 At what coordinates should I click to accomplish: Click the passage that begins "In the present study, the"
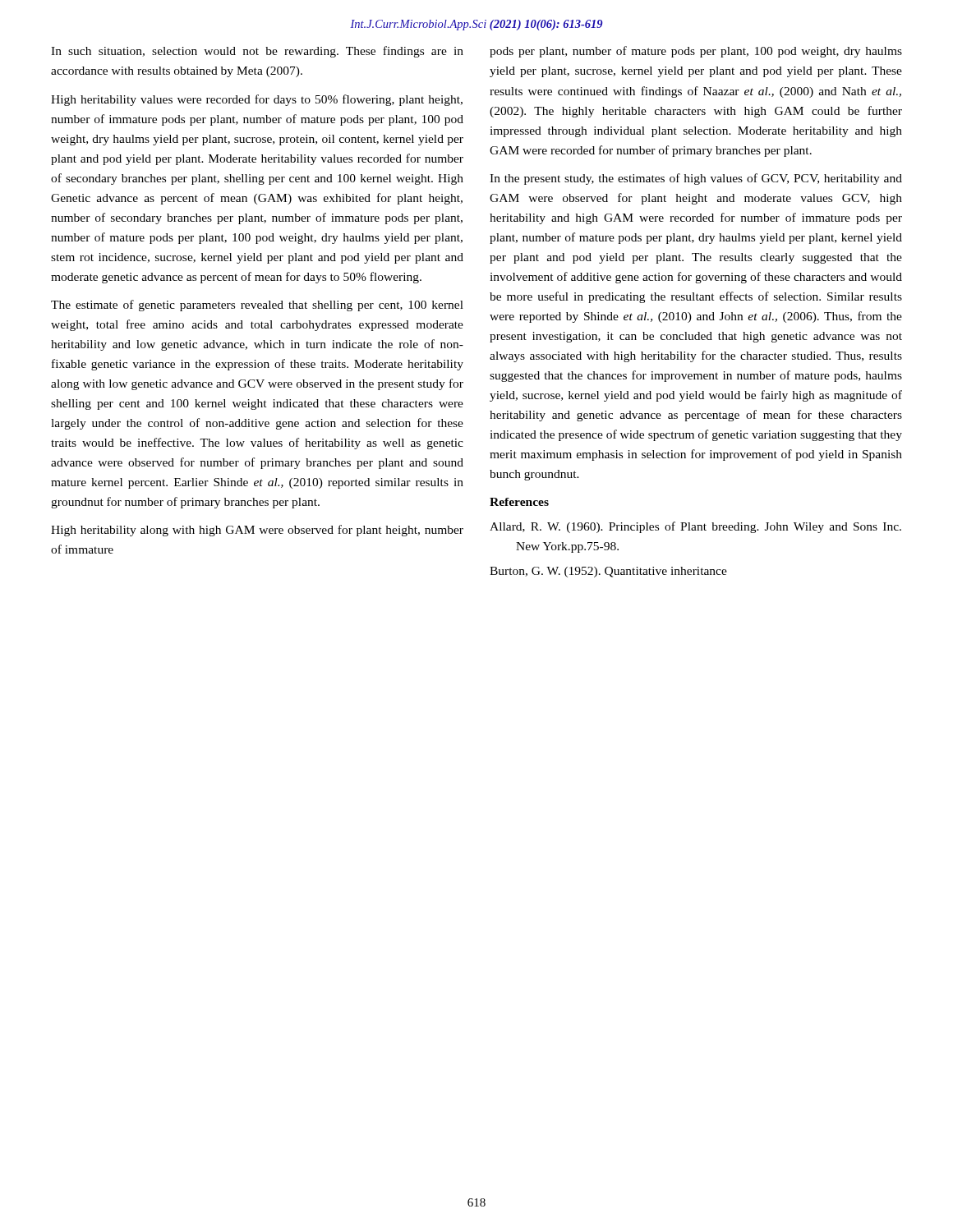point(696,326)
